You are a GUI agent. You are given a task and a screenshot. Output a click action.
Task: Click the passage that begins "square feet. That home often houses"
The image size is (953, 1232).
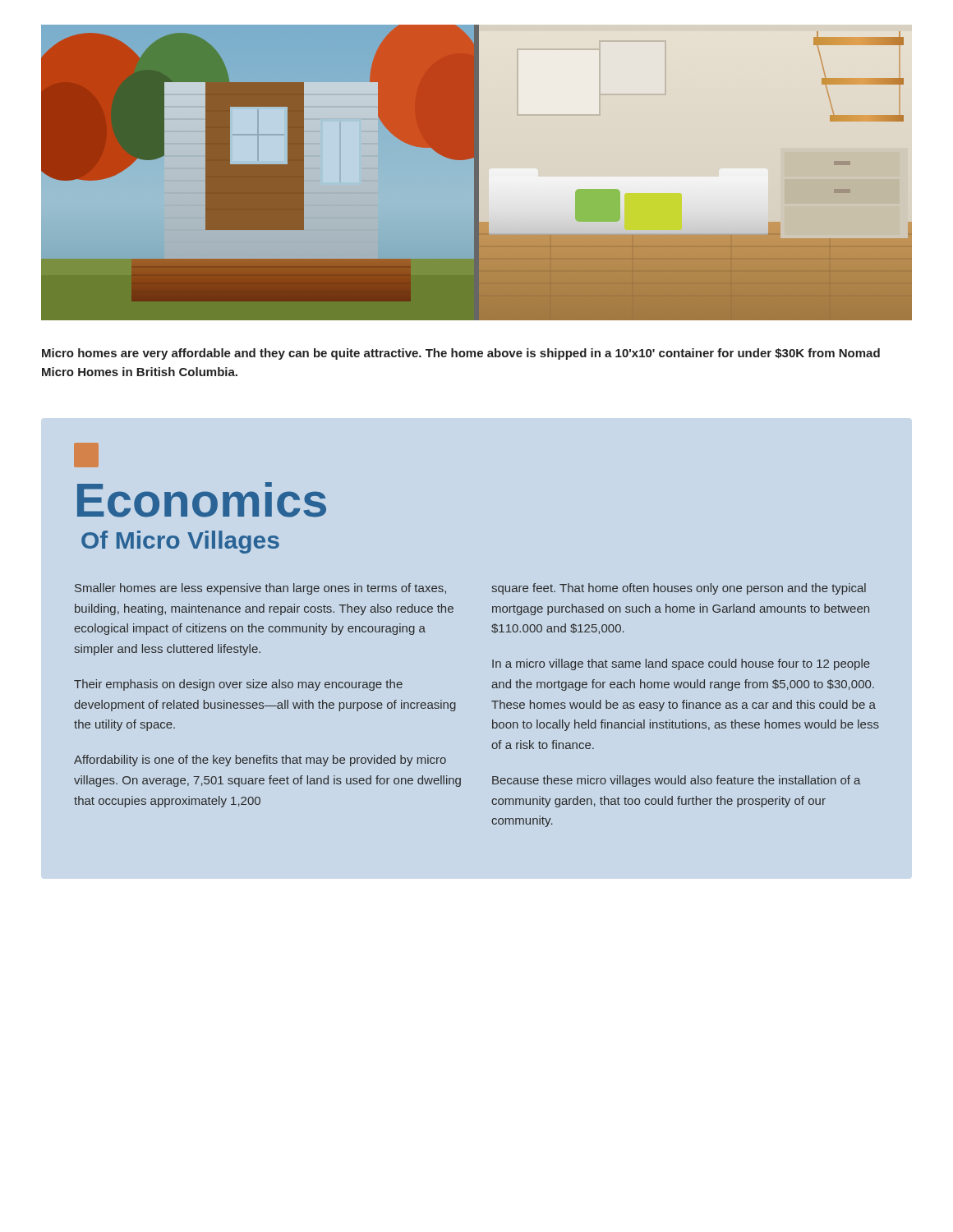tap(685, 609)
